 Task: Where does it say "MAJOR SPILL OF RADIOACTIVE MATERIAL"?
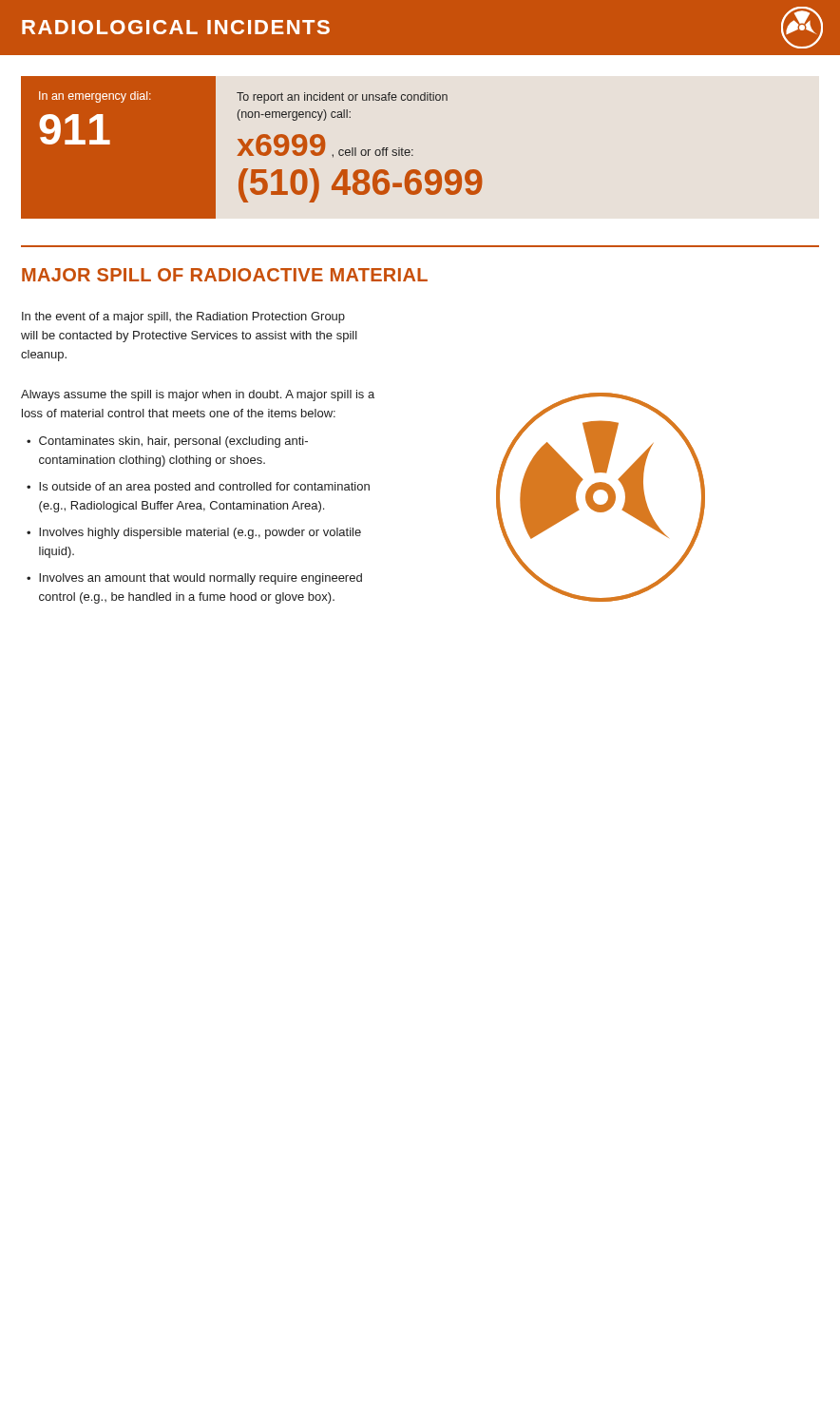pyautogui.click(x=225, y=275)
